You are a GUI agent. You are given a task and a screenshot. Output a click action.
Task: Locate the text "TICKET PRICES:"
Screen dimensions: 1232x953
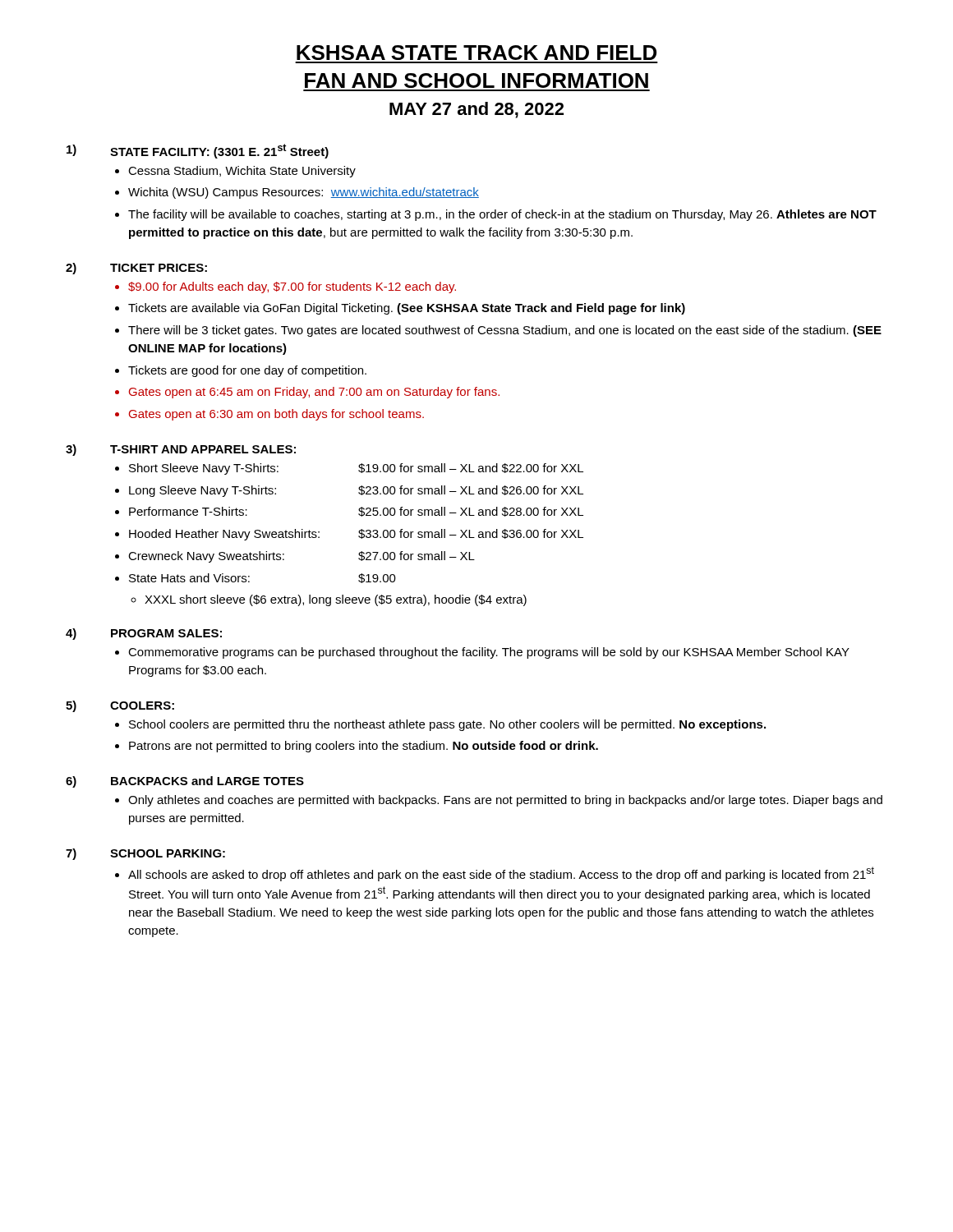pyautogui.click(x=159, y=267)
